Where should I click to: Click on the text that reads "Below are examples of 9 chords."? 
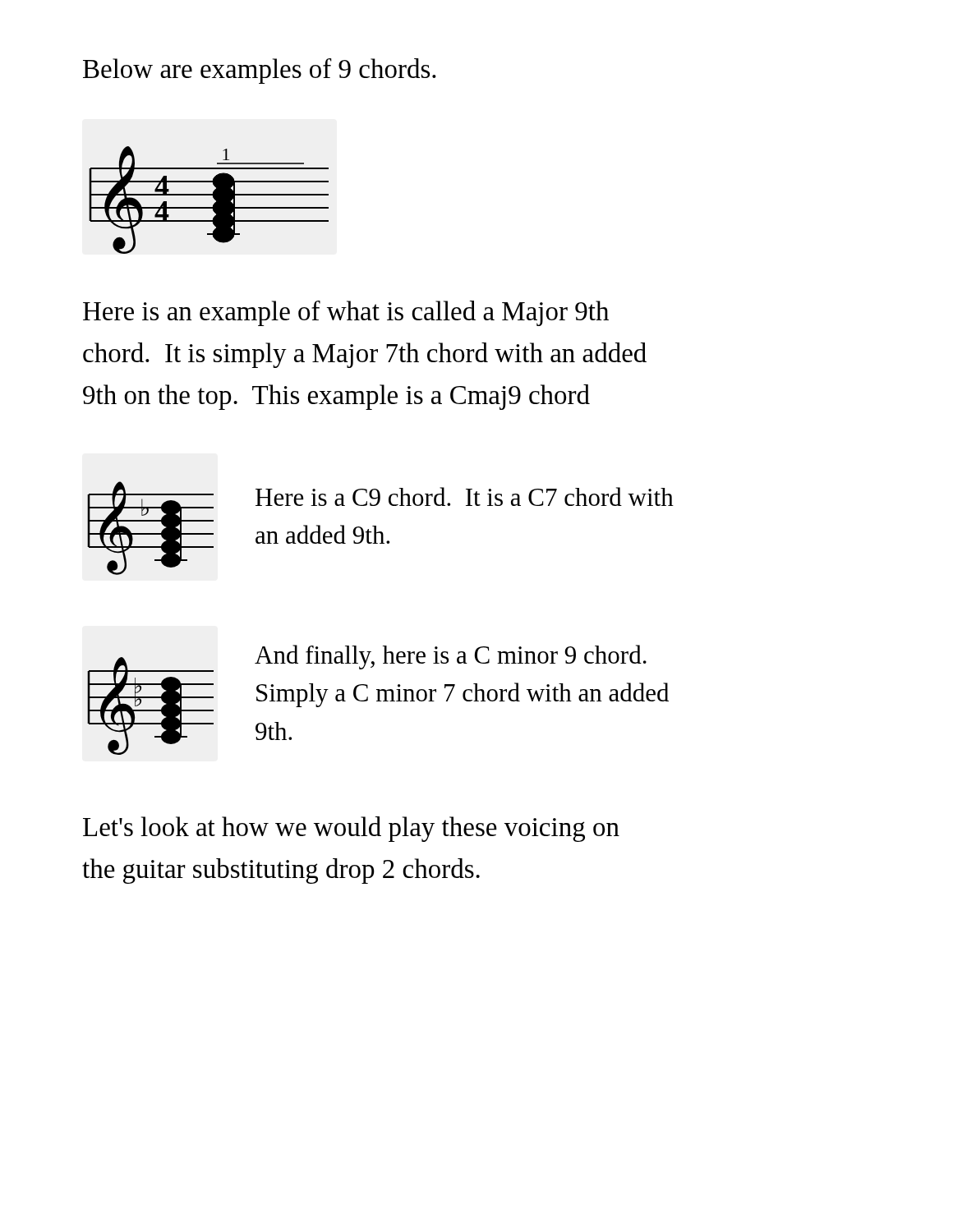pos(260,69)
